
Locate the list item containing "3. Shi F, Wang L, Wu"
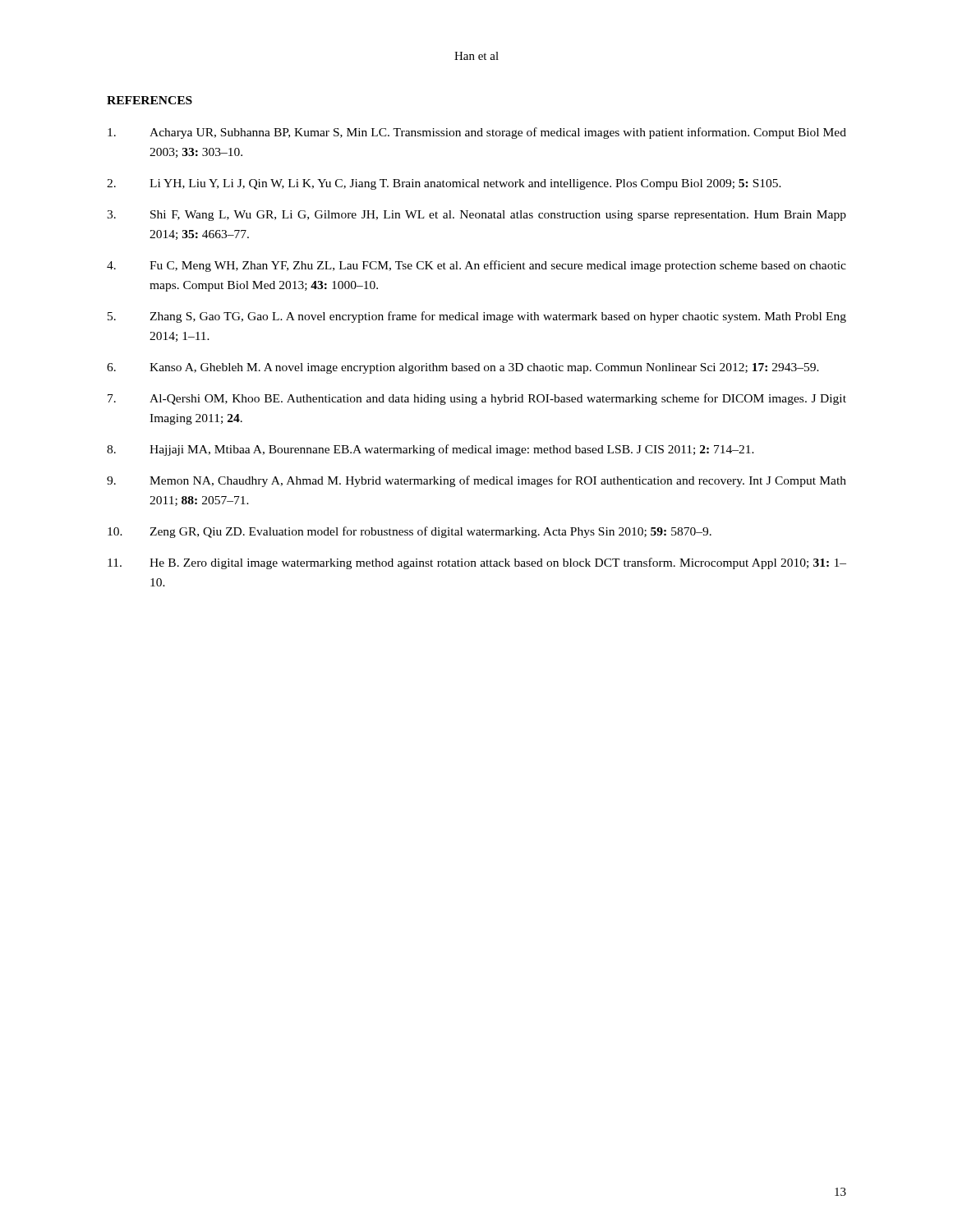(x=476, y=224)
